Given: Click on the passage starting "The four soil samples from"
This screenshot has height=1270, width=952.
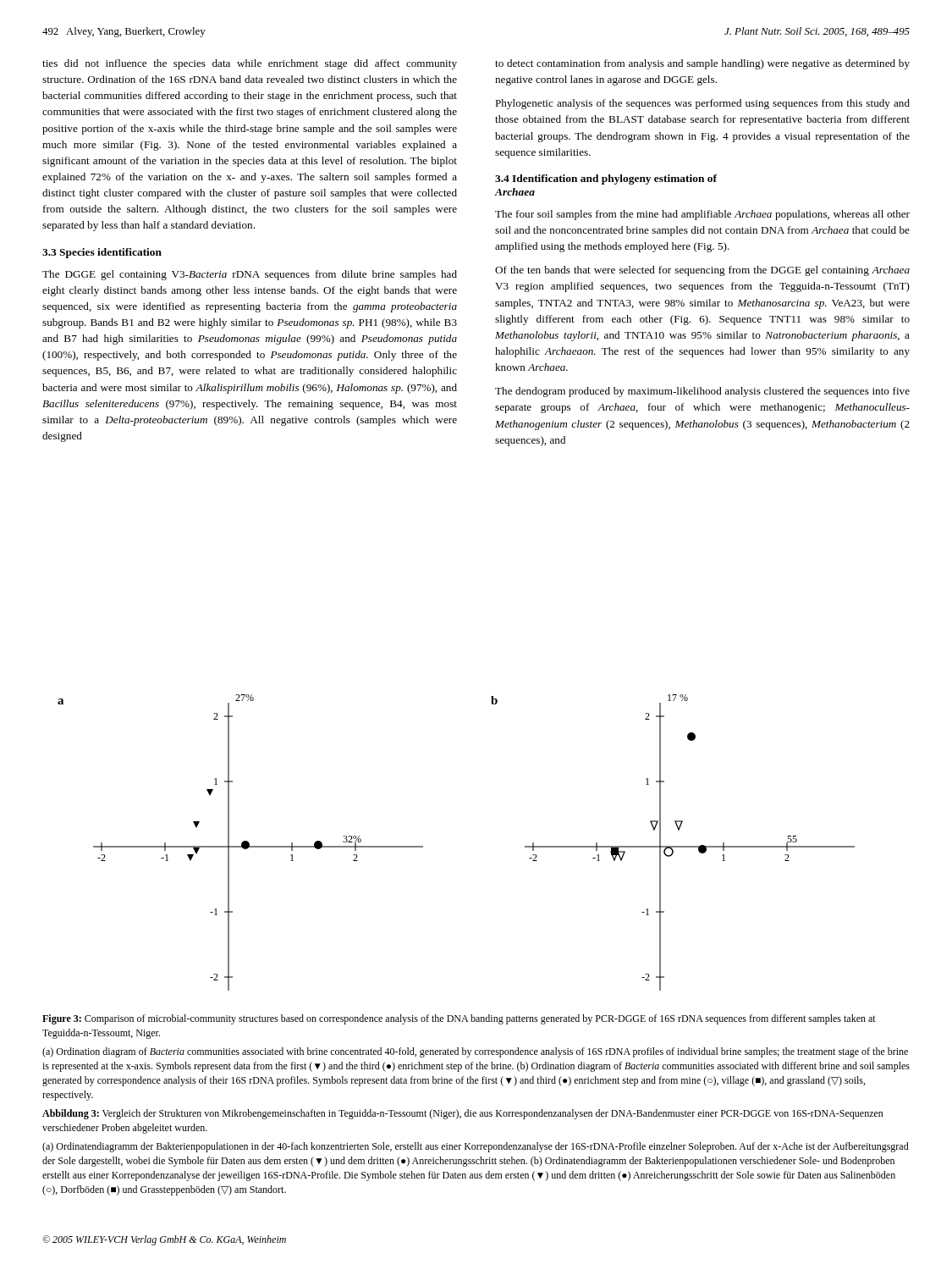Looking at the screenshot, I should [702, 230].
